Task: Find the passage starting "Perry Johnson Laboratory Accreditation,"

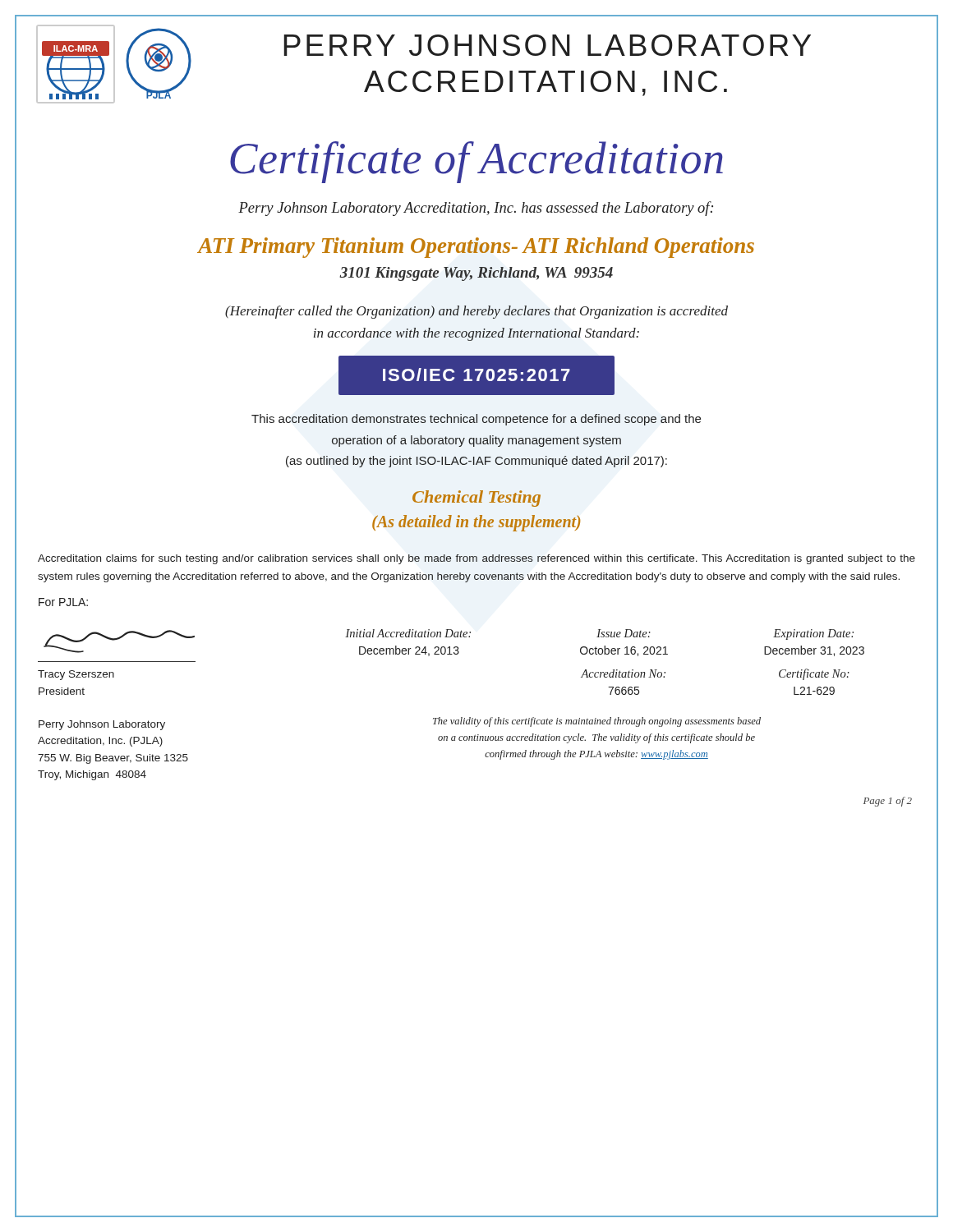Action: (x=476, y=208)
